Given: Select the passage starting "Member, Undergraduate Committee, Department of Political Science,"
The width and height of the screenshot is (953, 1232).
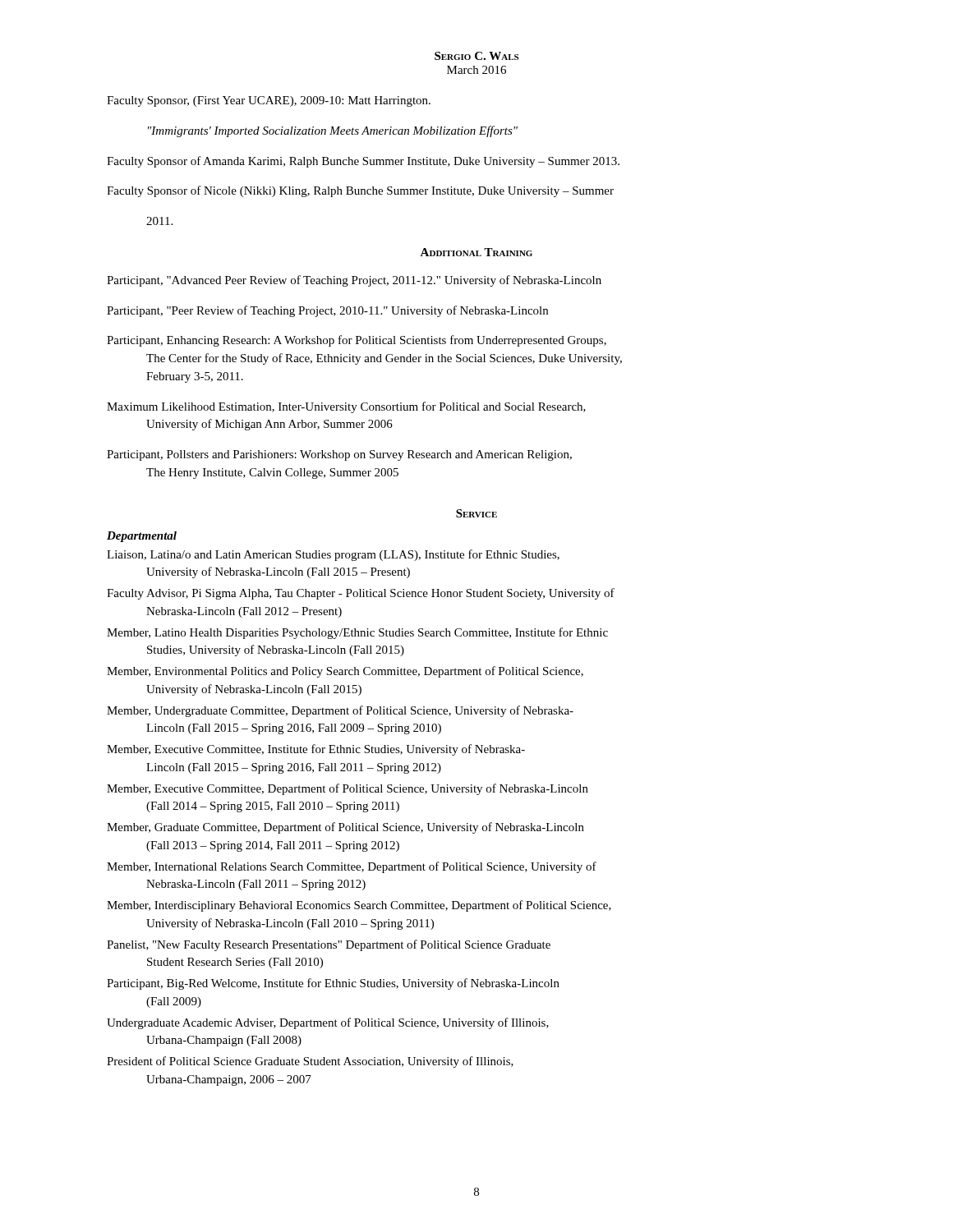Looking at the screenshot, I should [340, 721].
